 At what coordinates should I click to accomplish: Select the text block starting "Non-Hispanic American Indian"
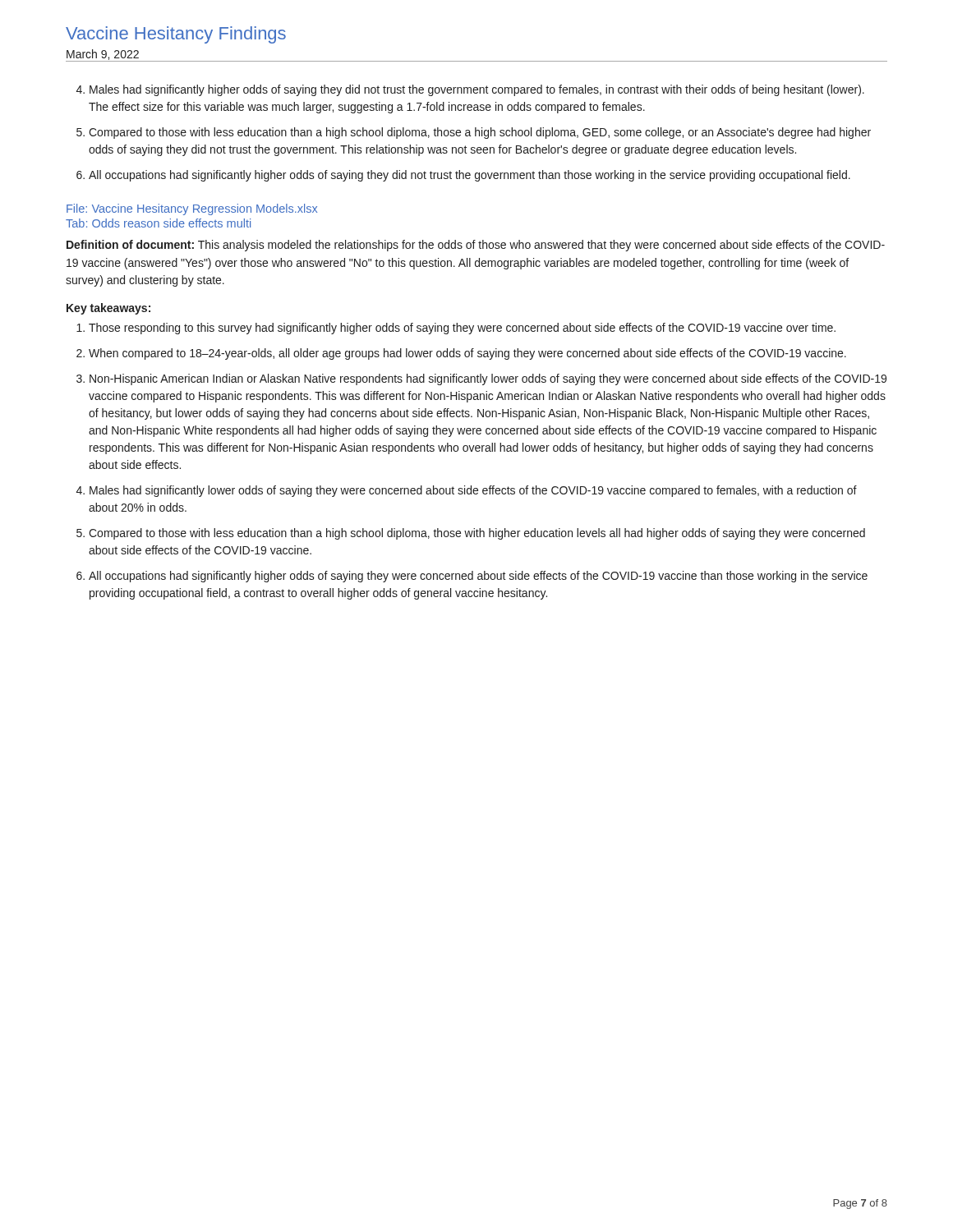488,422
